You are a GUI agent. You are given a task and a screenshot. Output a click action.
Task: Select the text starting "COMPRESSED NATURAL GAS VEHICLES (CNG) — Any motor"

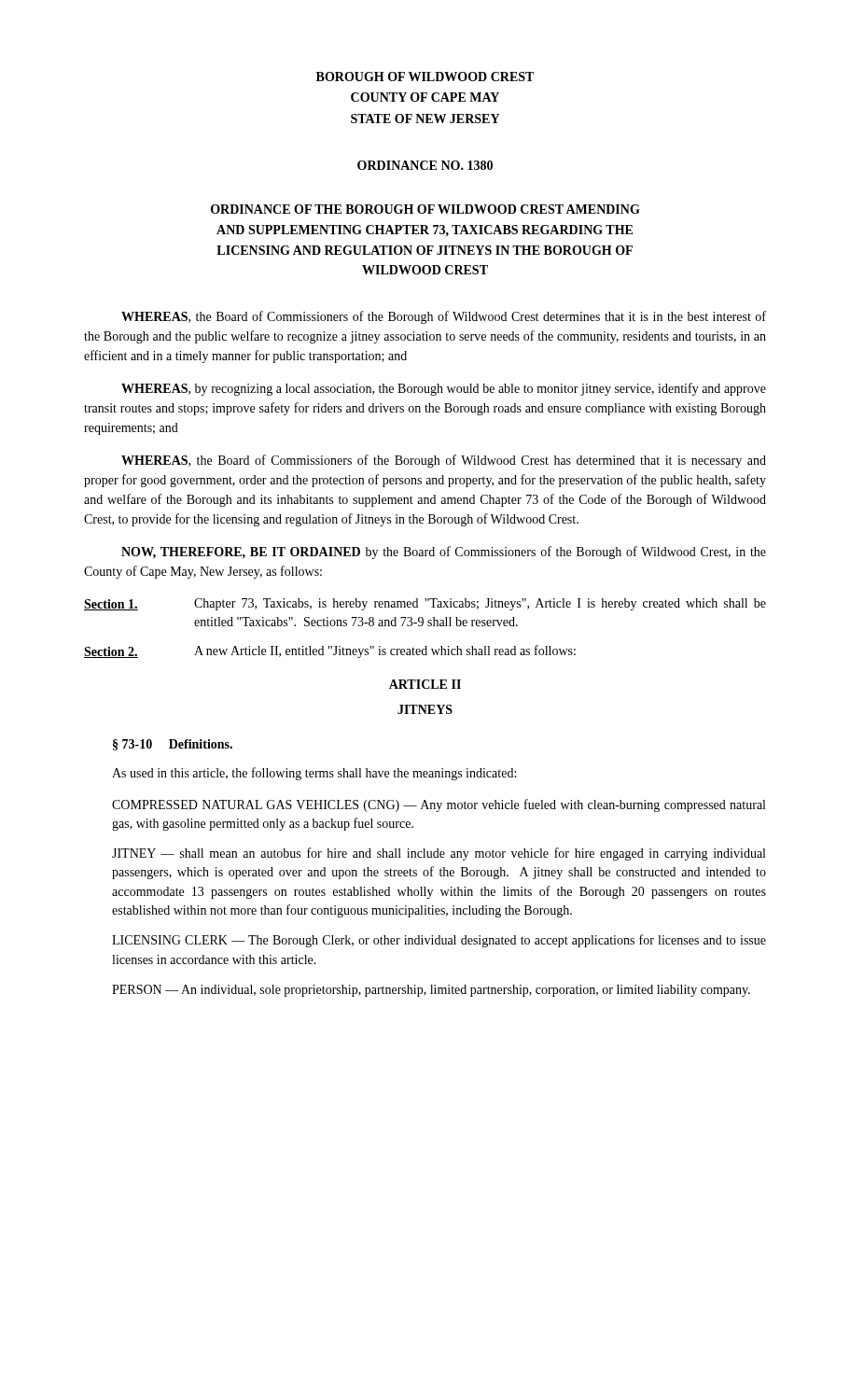coord(439,814)
